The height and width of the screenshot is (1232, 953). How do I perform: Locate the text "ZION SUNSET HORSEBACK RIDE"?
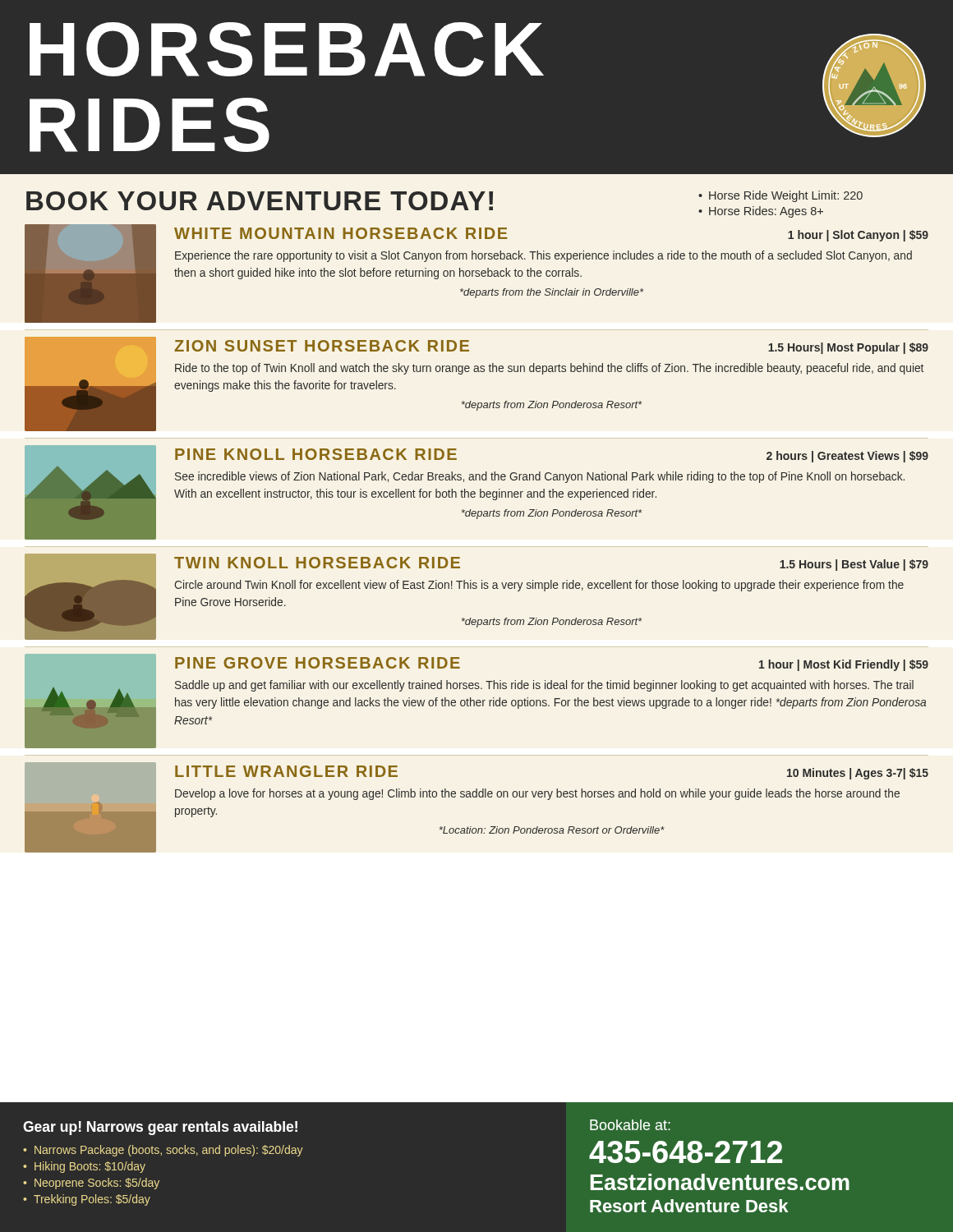click(x=323, y=346)
